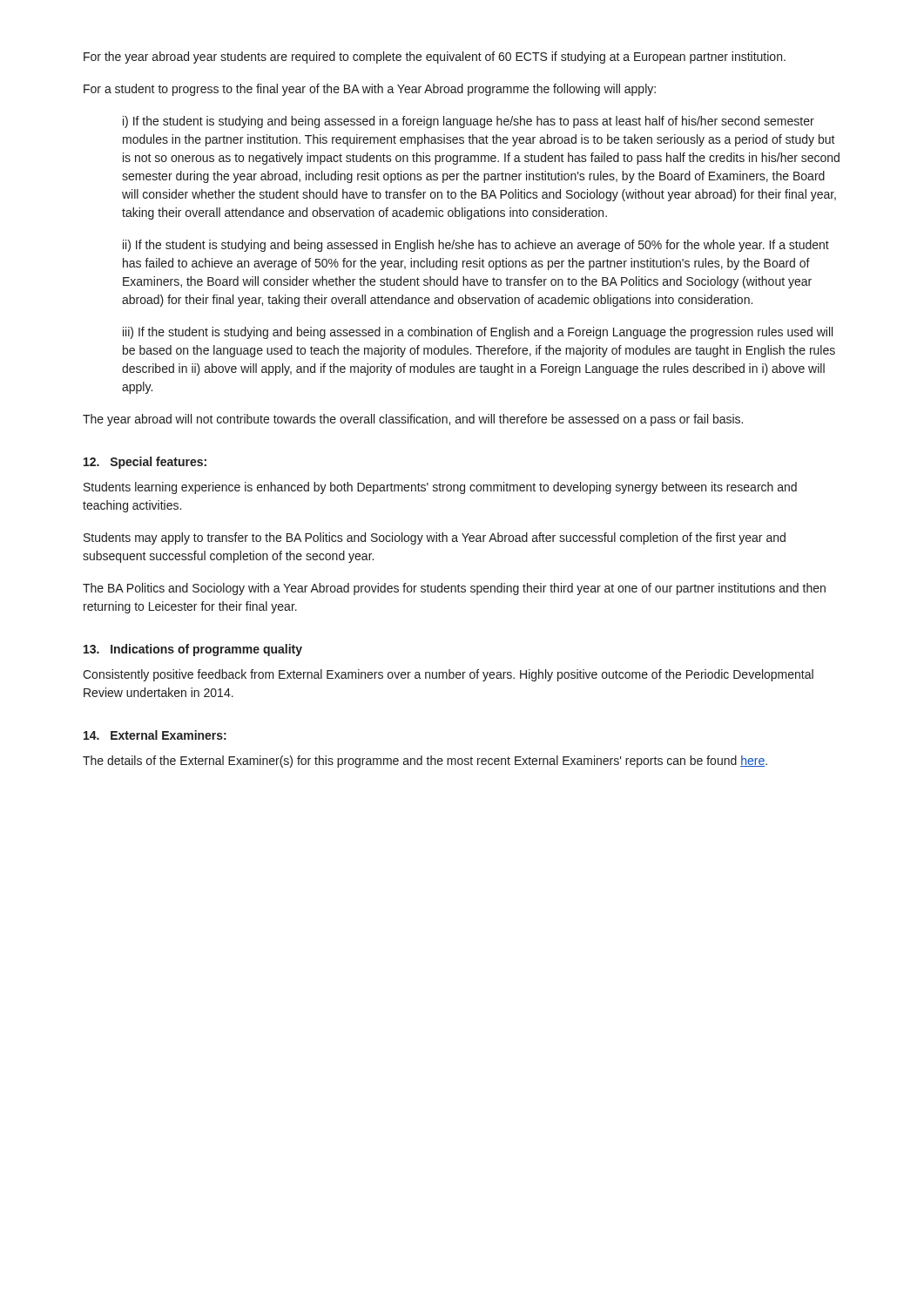Click on the region starting "The details of the External"
Image resolution: width=924 pixels, height=1307 pixels.
pyautogui.click(x=425, y=761)
